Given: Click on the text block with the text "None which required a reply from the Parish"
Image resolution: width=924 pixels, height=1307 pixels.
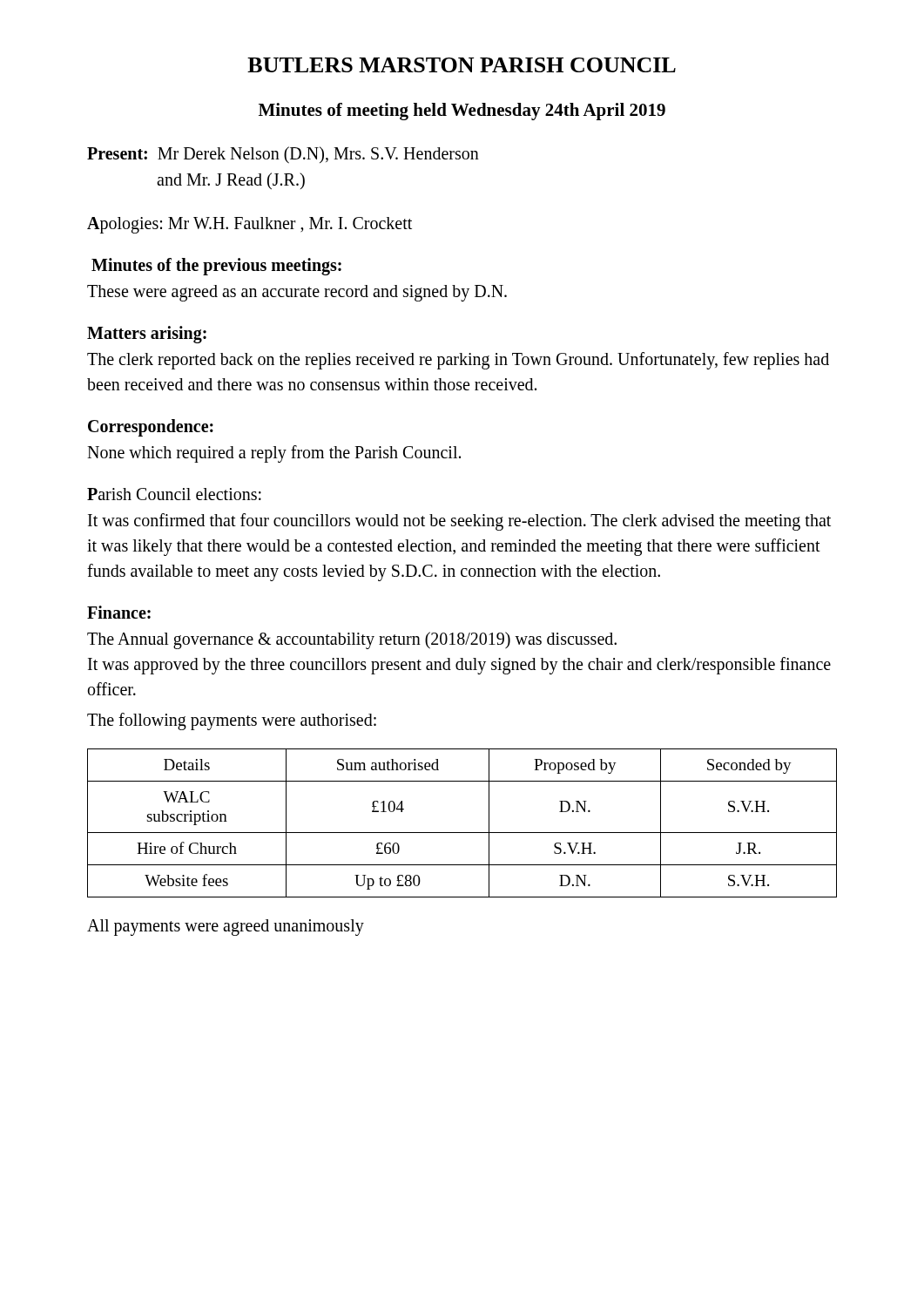Looking at the screenshot, I should pos(275,452).
